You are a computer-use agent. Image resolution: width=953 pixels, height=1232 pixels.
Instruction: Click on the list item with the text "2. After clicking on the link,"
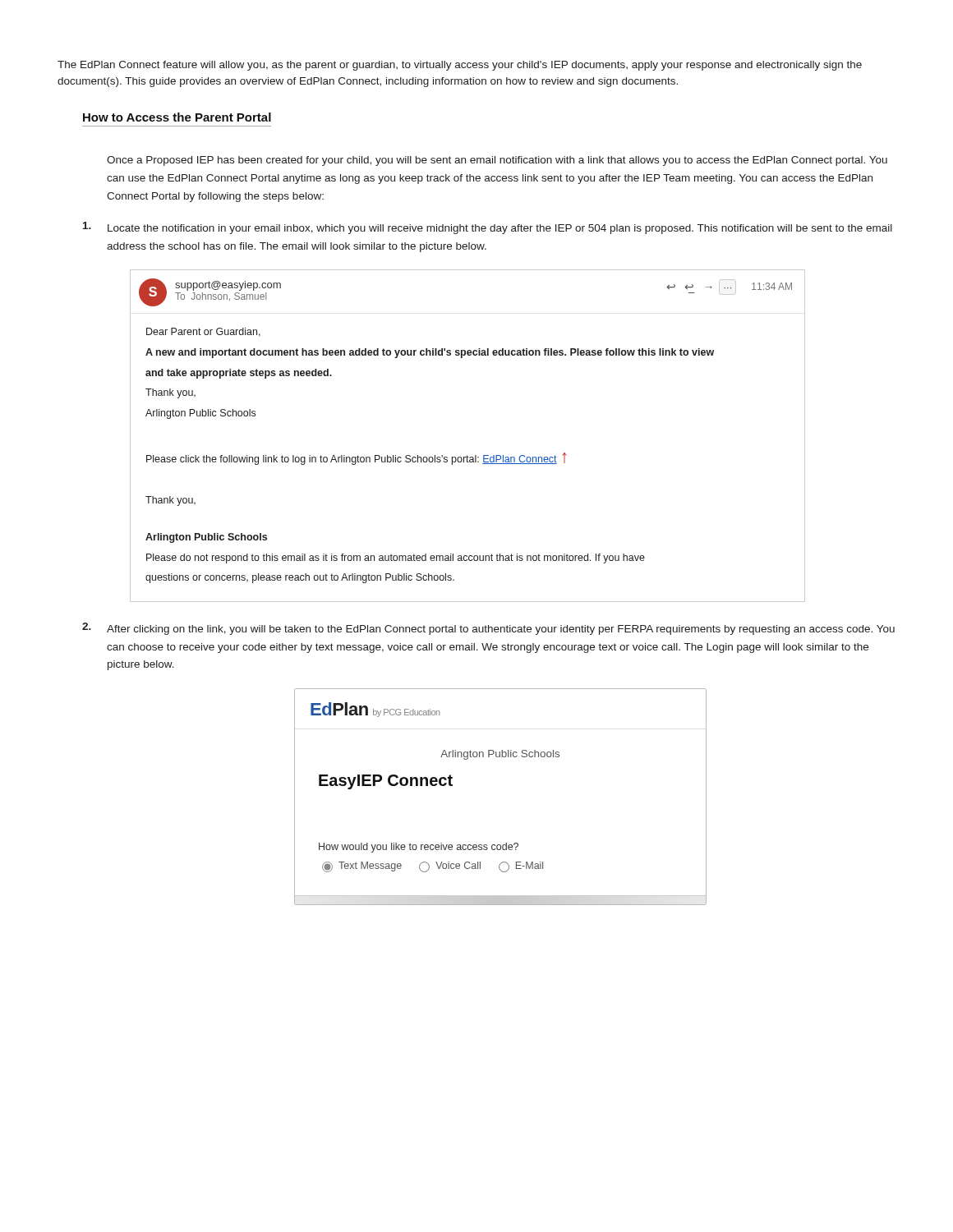pyautogui.click(x=489, y=647)
